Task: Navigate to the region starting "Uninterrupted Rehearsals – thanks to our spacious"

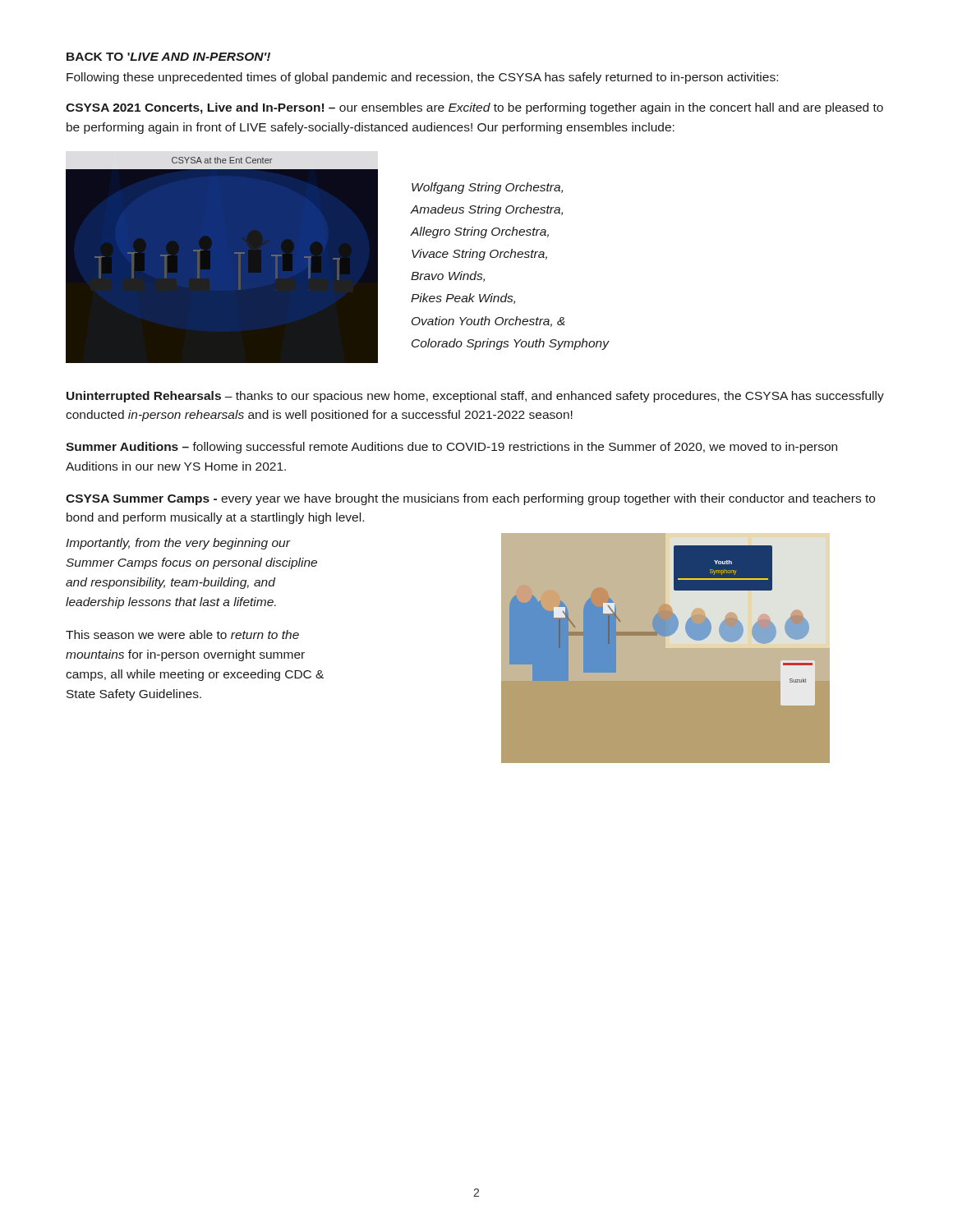Action: [x=475, y=405]
